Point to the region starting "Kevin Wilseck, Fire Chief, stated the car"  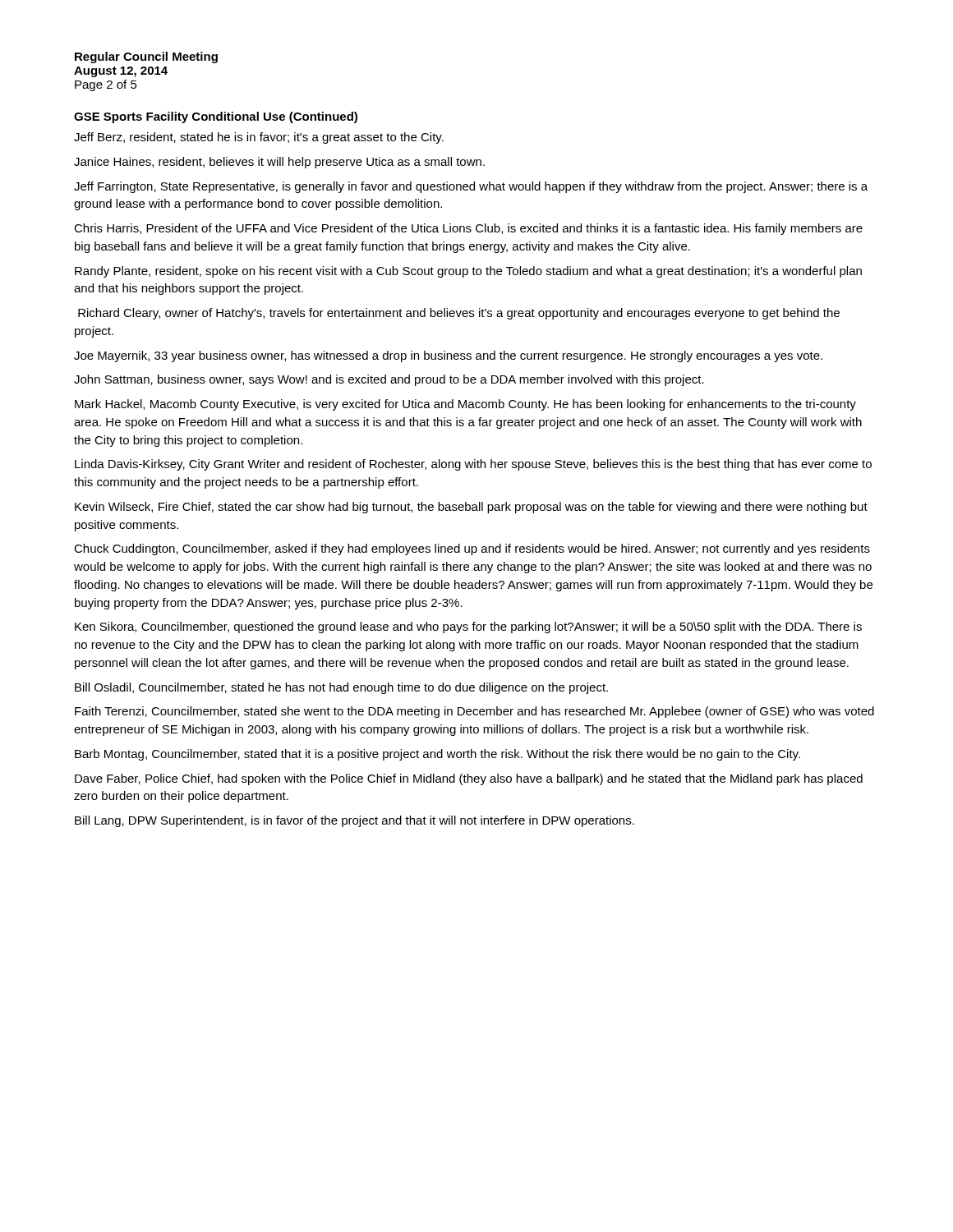(476, 515)
